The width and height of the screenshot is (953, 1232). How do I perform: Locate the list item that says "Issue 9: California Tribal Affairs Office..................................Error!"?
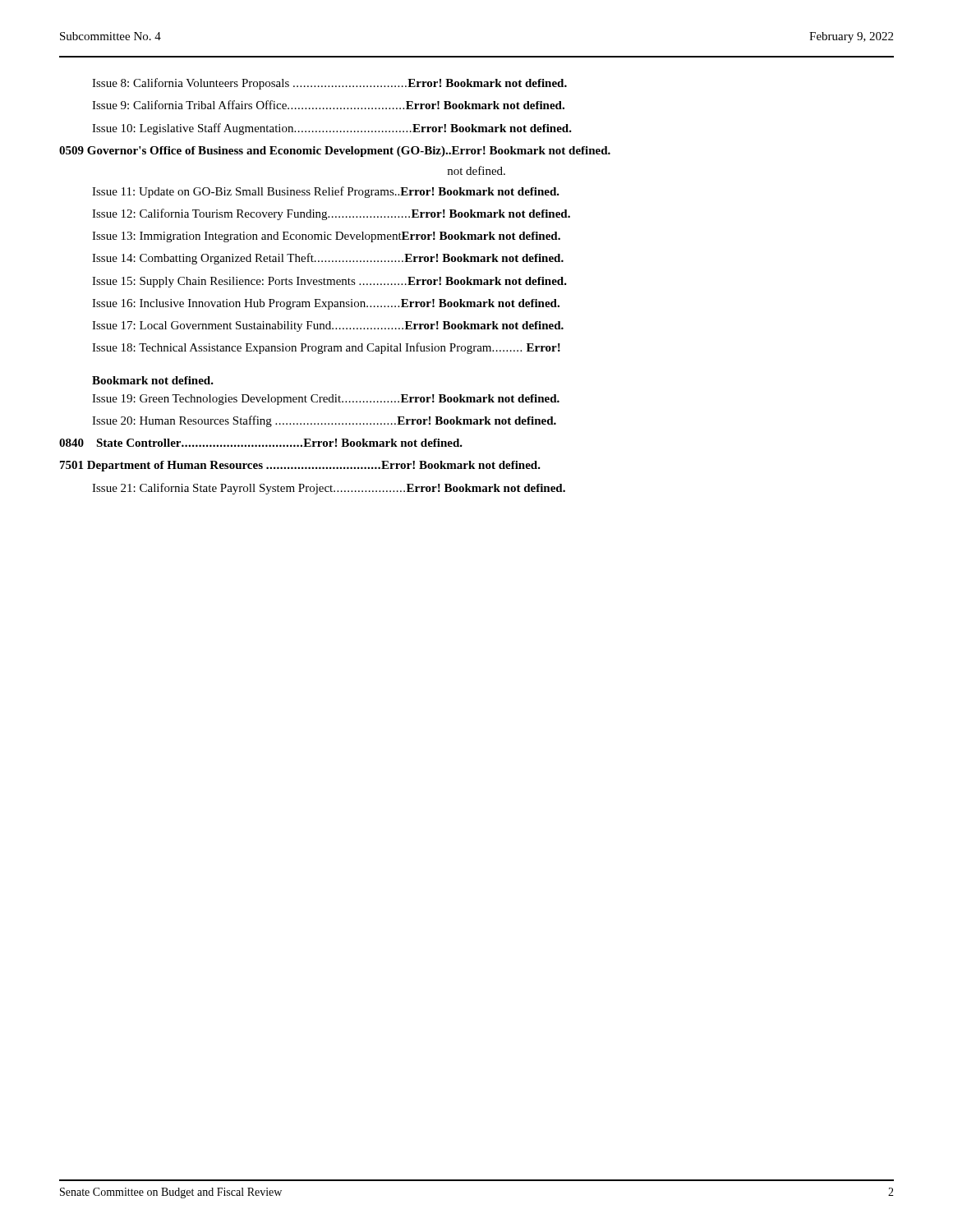476,106
